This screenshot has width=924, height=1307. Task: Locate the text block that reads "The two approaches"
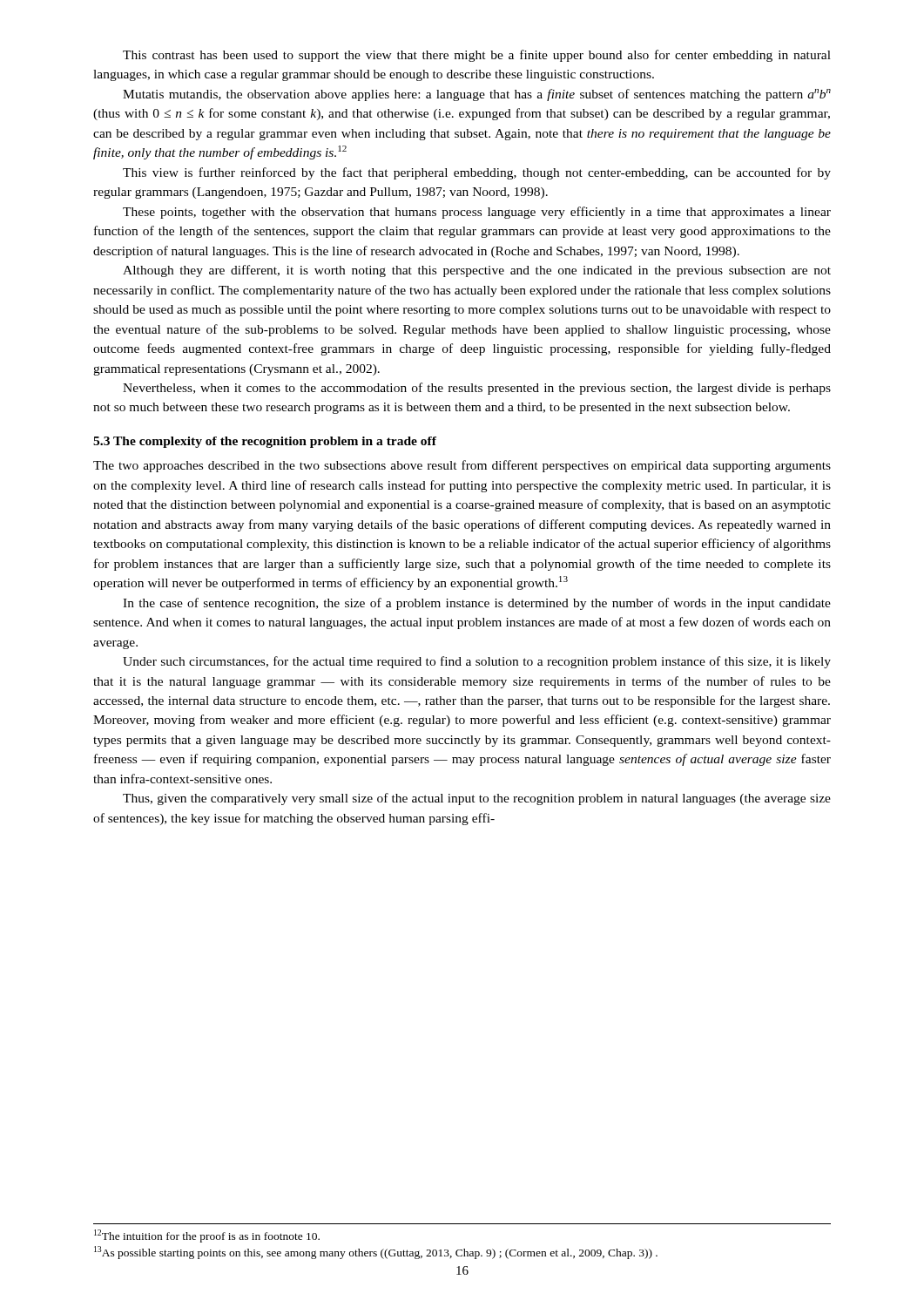[x=462, y=525]
